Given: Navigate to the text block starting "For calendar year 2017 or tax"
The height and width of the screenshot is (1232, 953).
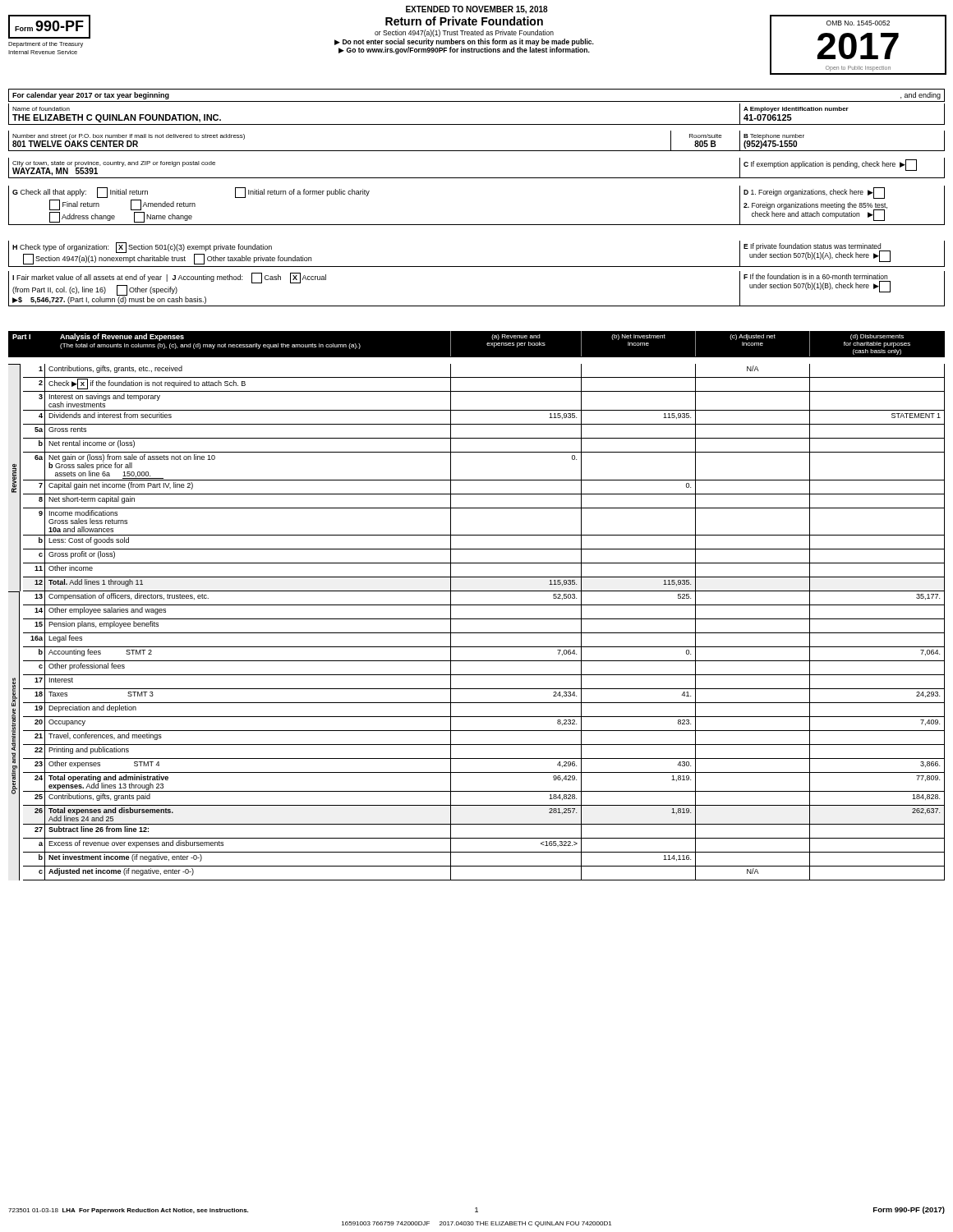Looking at the screenshot, I should (476, 95).
